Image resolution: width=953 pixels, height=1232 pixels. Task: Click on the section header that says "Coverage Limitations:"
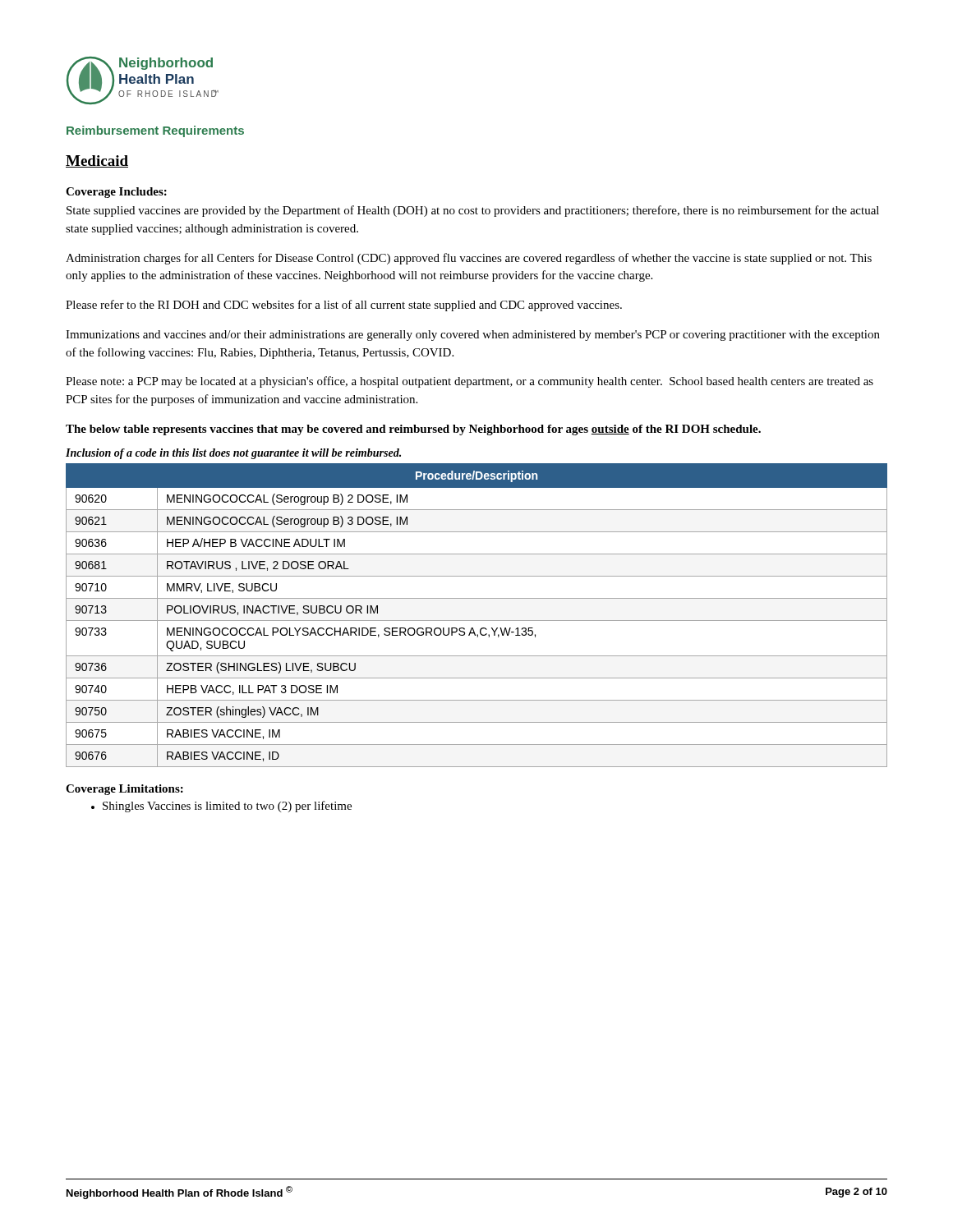click(125, 788)
